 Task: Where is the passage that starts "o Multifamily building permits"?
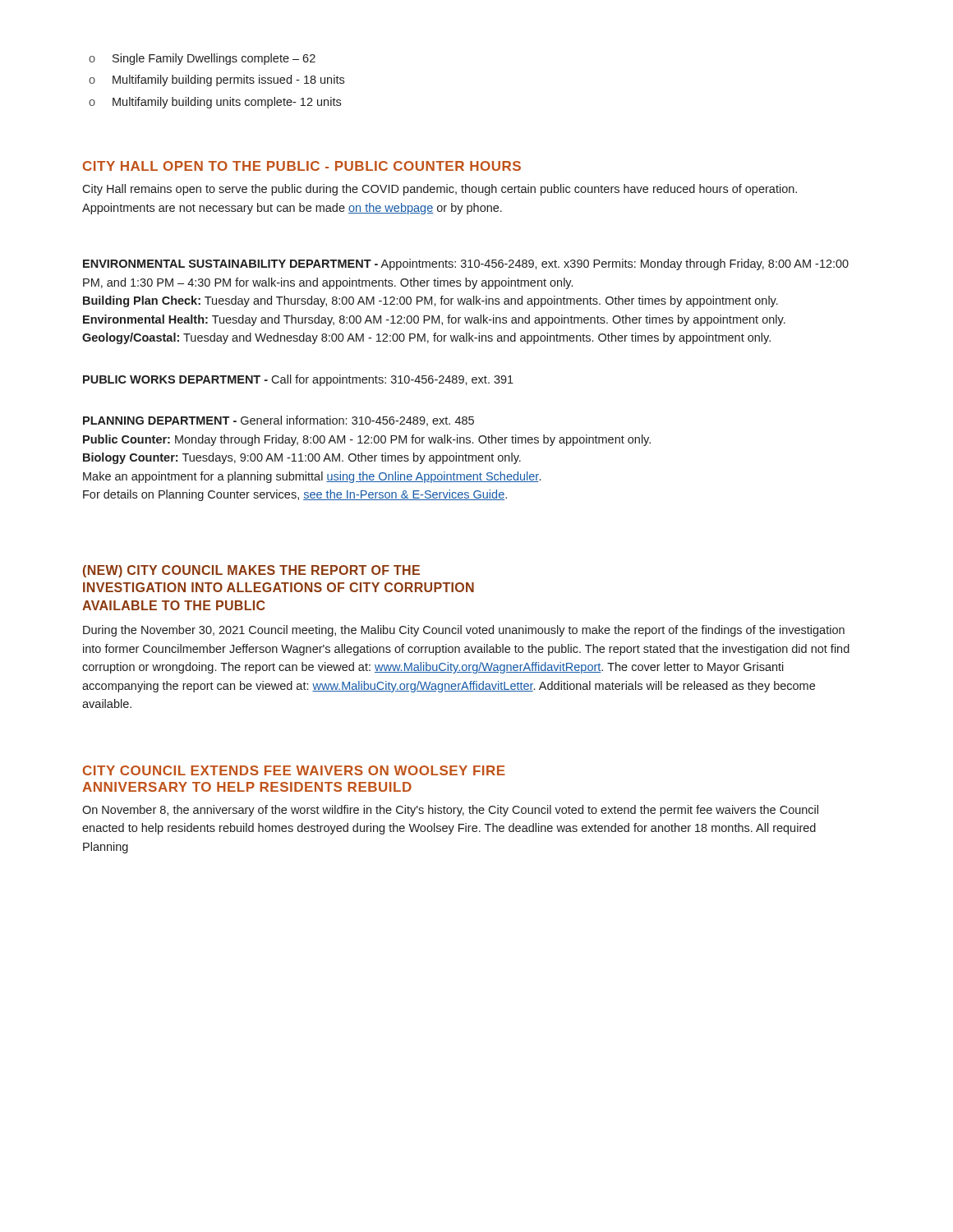pos(213,80)
